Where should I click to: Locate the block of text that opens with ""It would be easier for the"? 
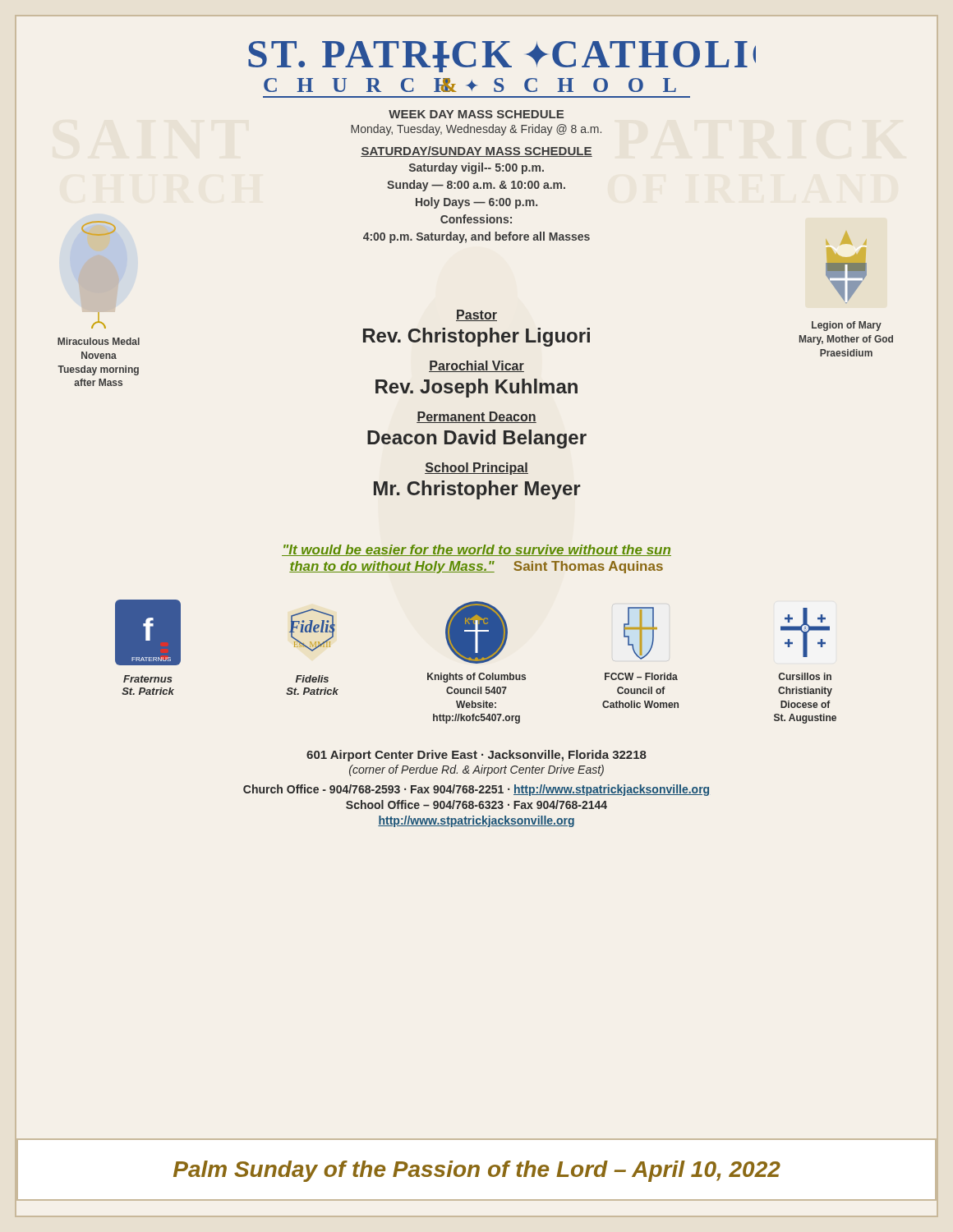tap(476, 558)
